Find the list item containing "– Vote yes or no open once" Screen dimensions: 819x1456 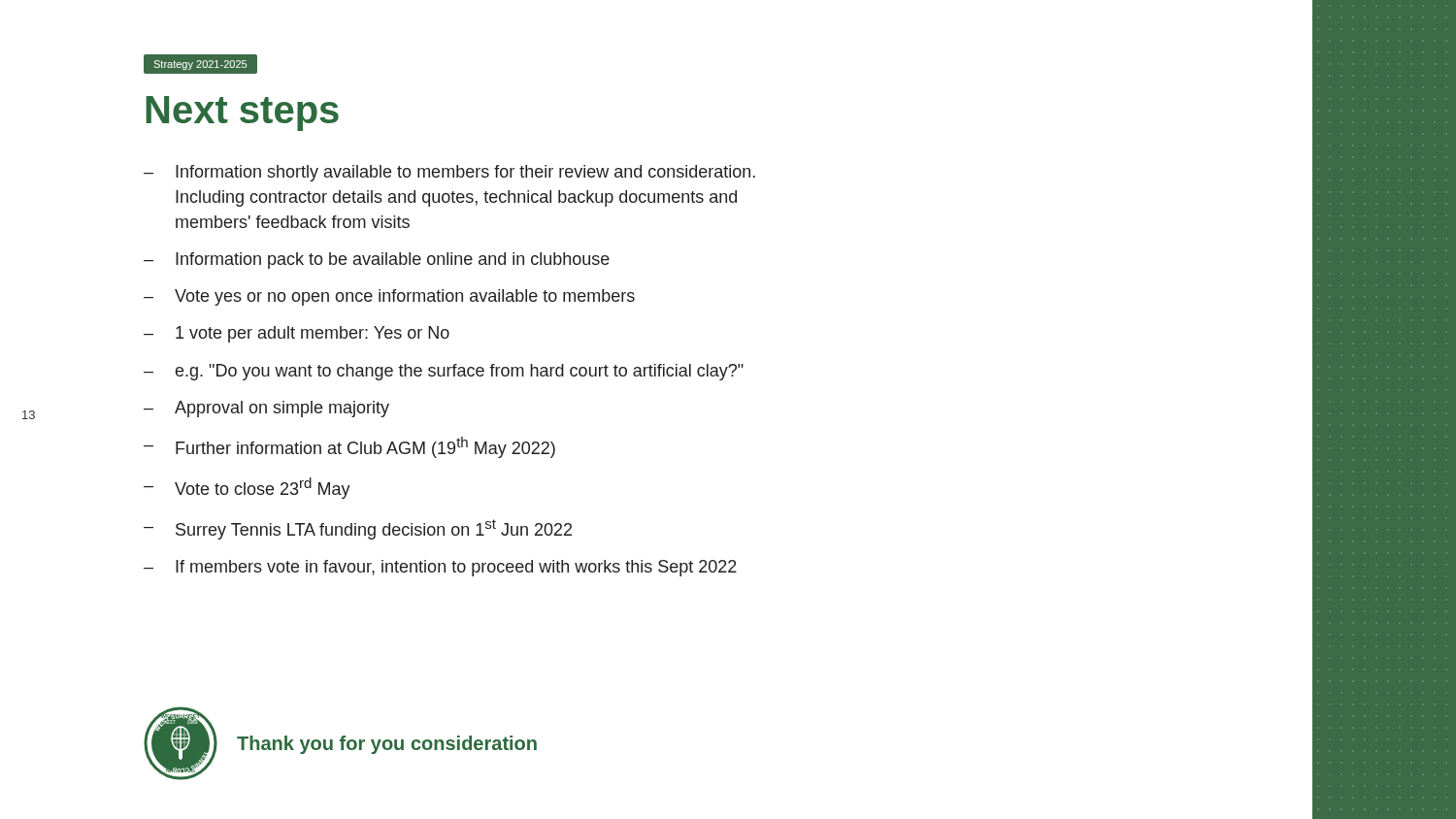coord(389,297)
